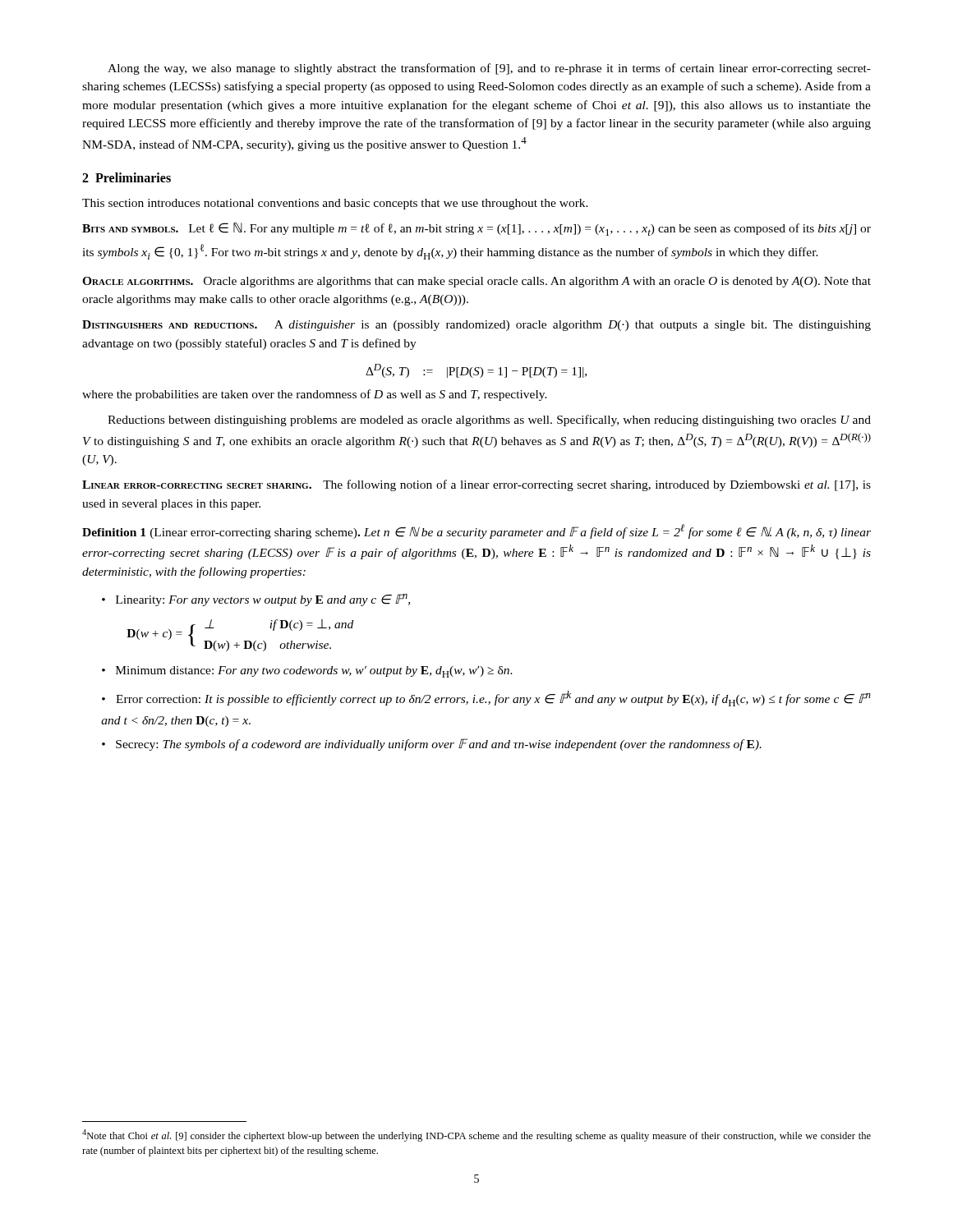Find the block starting "where the probabilities are taken over the randomness"
The image size is (953, 1232).
click(x=476, y=427)
